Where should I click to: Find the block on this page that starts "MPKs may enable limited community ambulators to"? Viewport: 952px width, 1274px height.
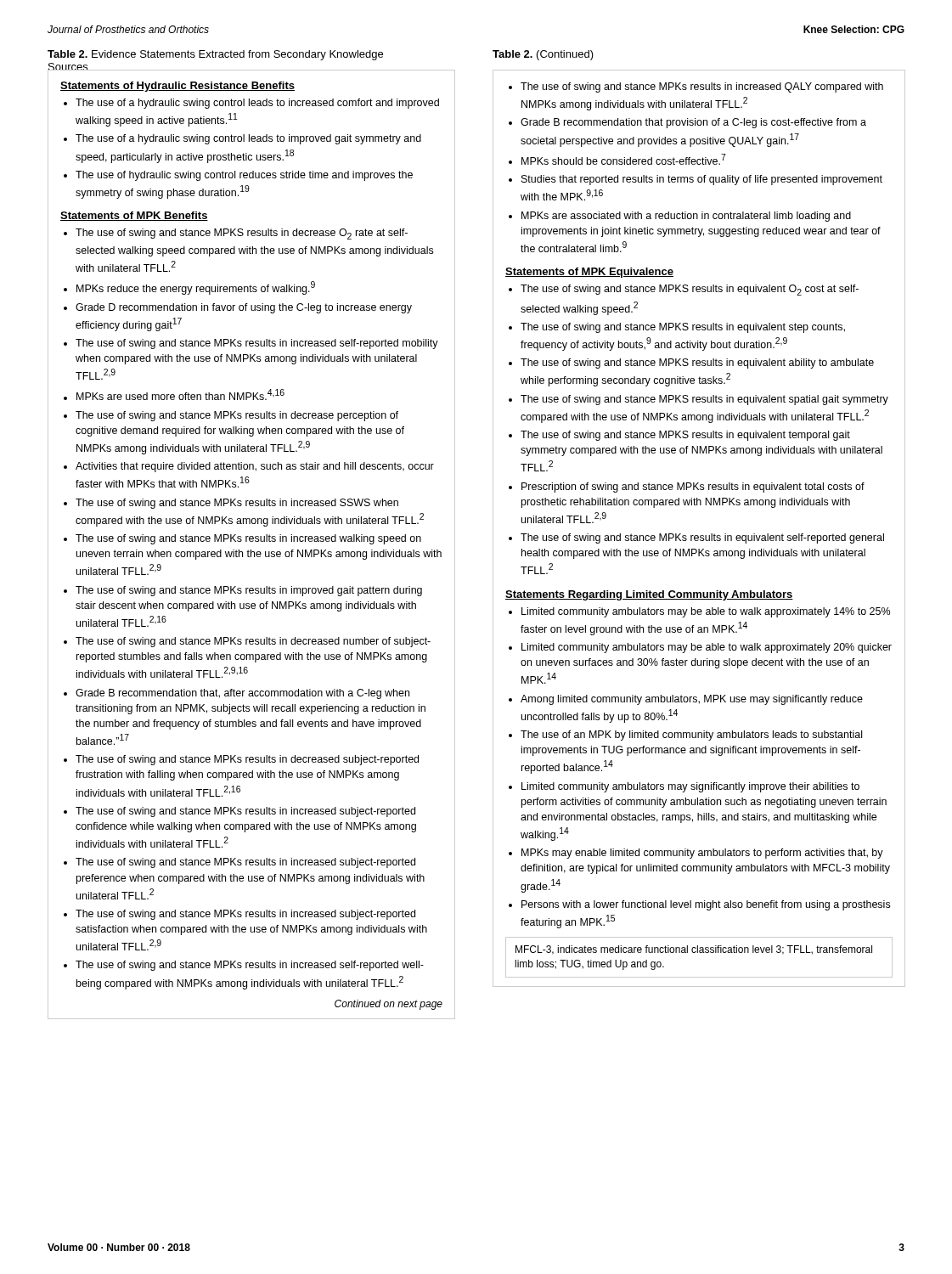click(705, 870)
